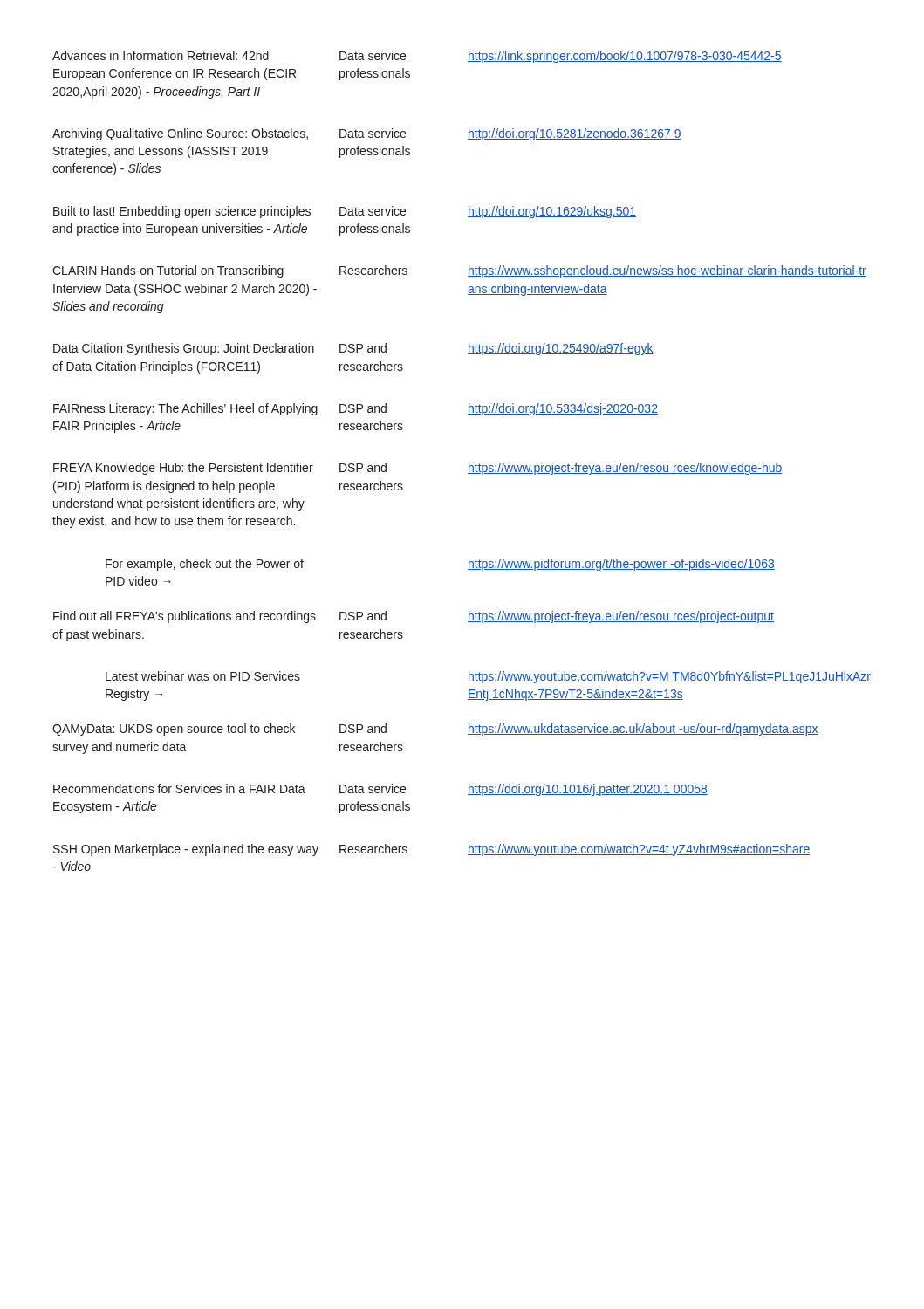Where is the passage that starts "Data Citation Synthesis Group: Joint Declaration of Data"?

pos(462,357)
